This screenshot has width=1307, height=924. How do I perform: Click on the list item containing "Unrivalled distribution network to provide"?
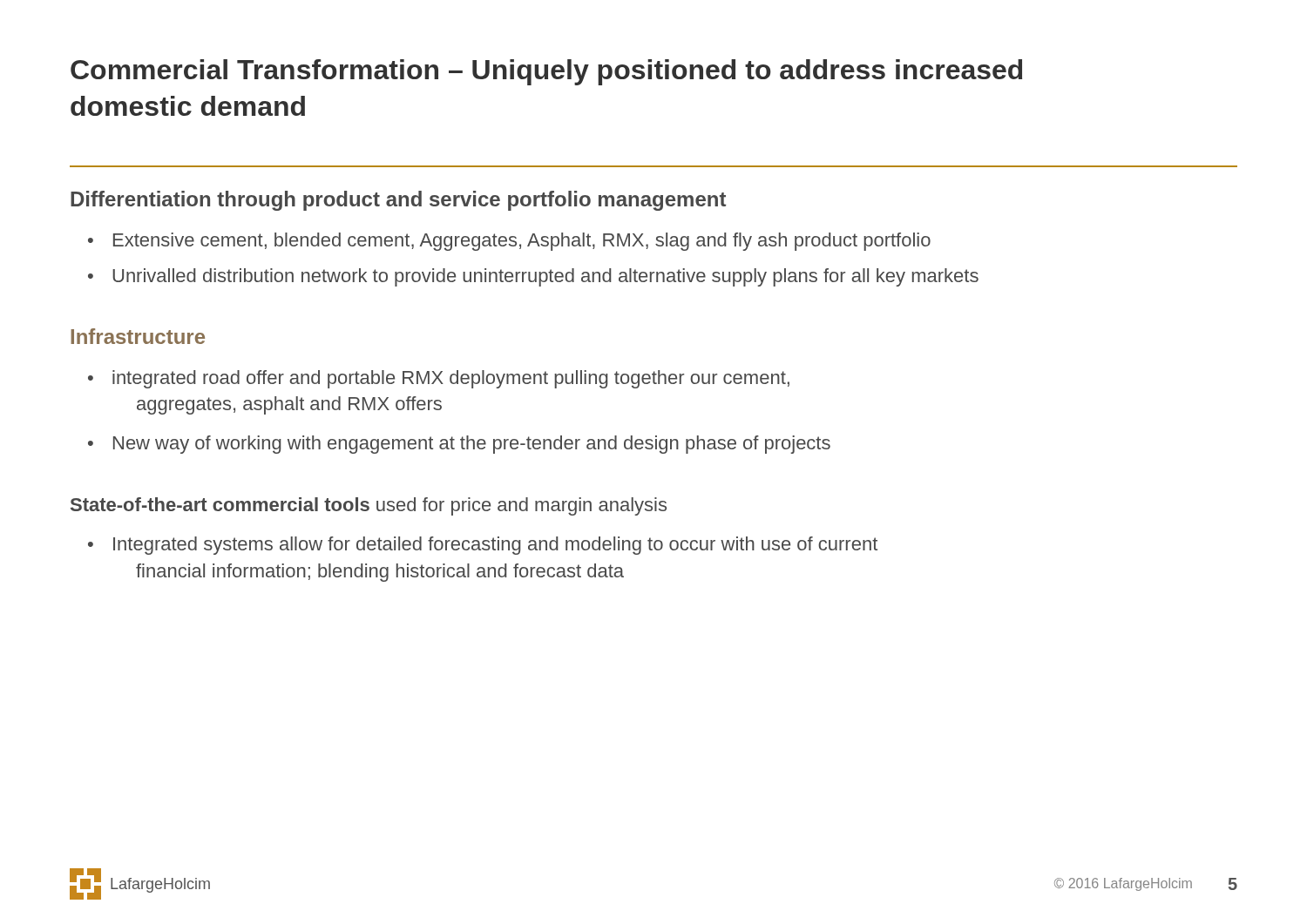[x=662, y=276]
